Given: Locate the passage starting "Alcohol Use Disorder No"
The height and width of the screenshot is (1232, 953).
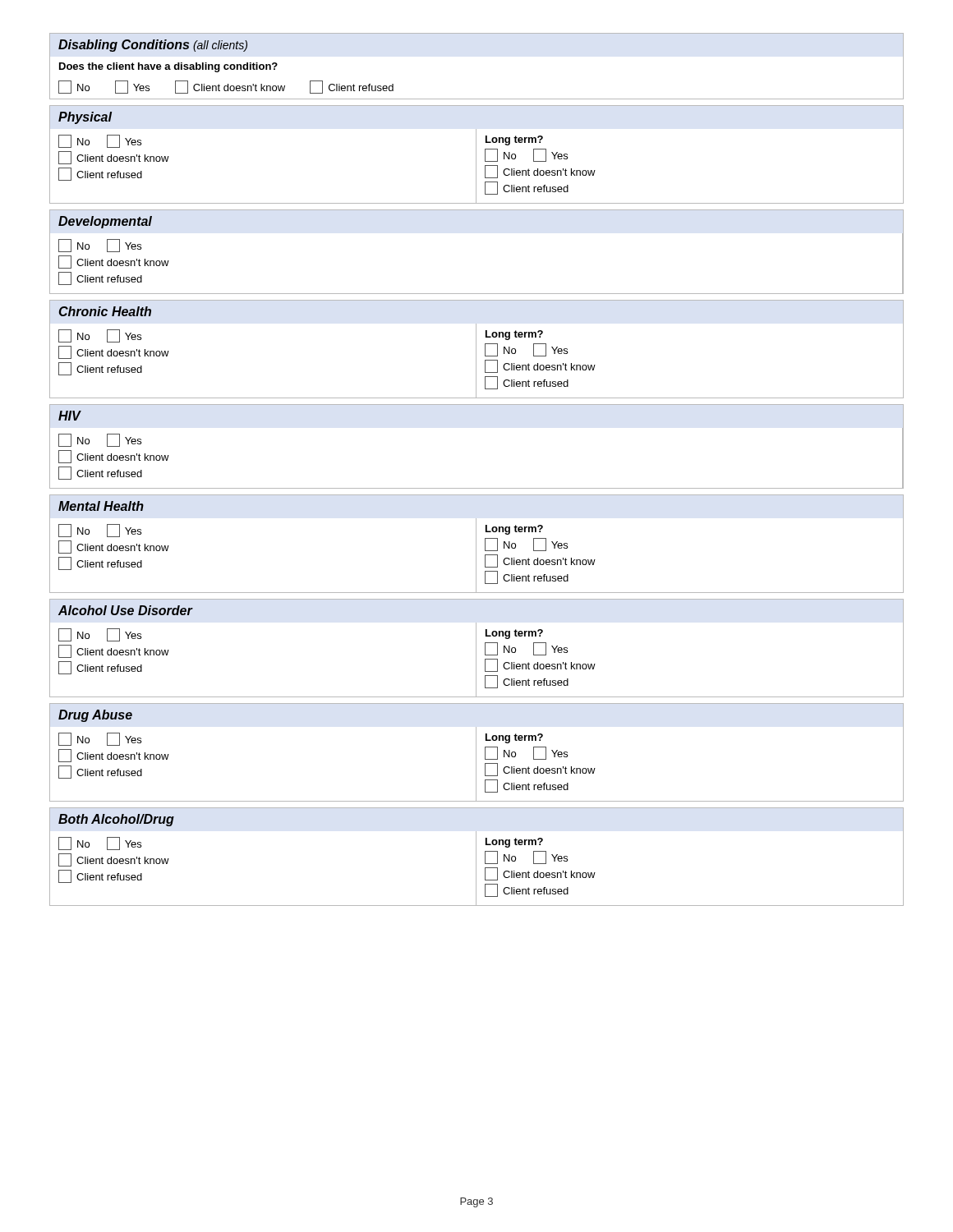Looking at the screenshot, I should click(476, 648).
